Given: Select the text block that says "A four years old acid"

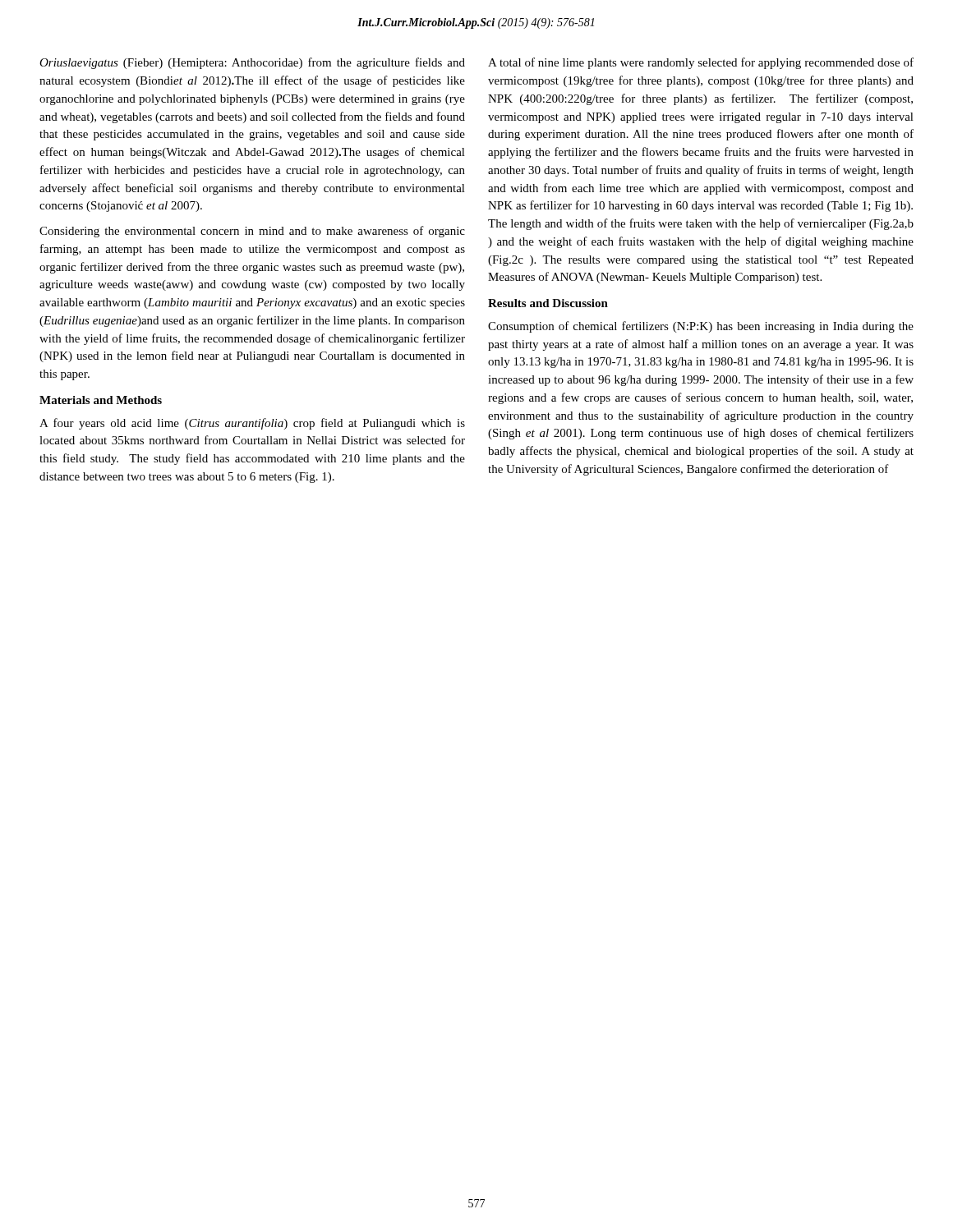Looking at the screenshot, I should (252, 450).
